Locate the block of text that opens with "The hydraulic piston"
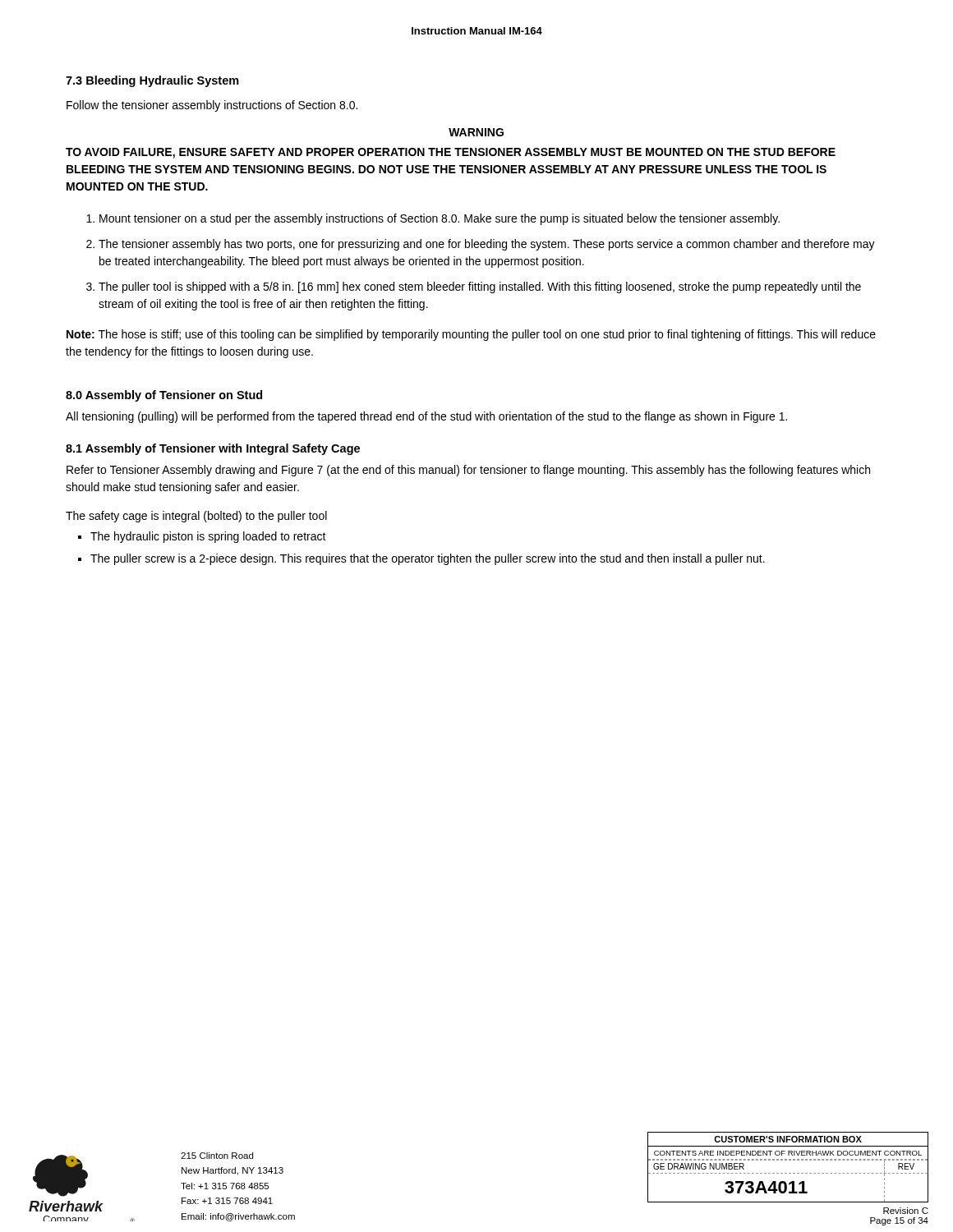 (x=208, y=536)
